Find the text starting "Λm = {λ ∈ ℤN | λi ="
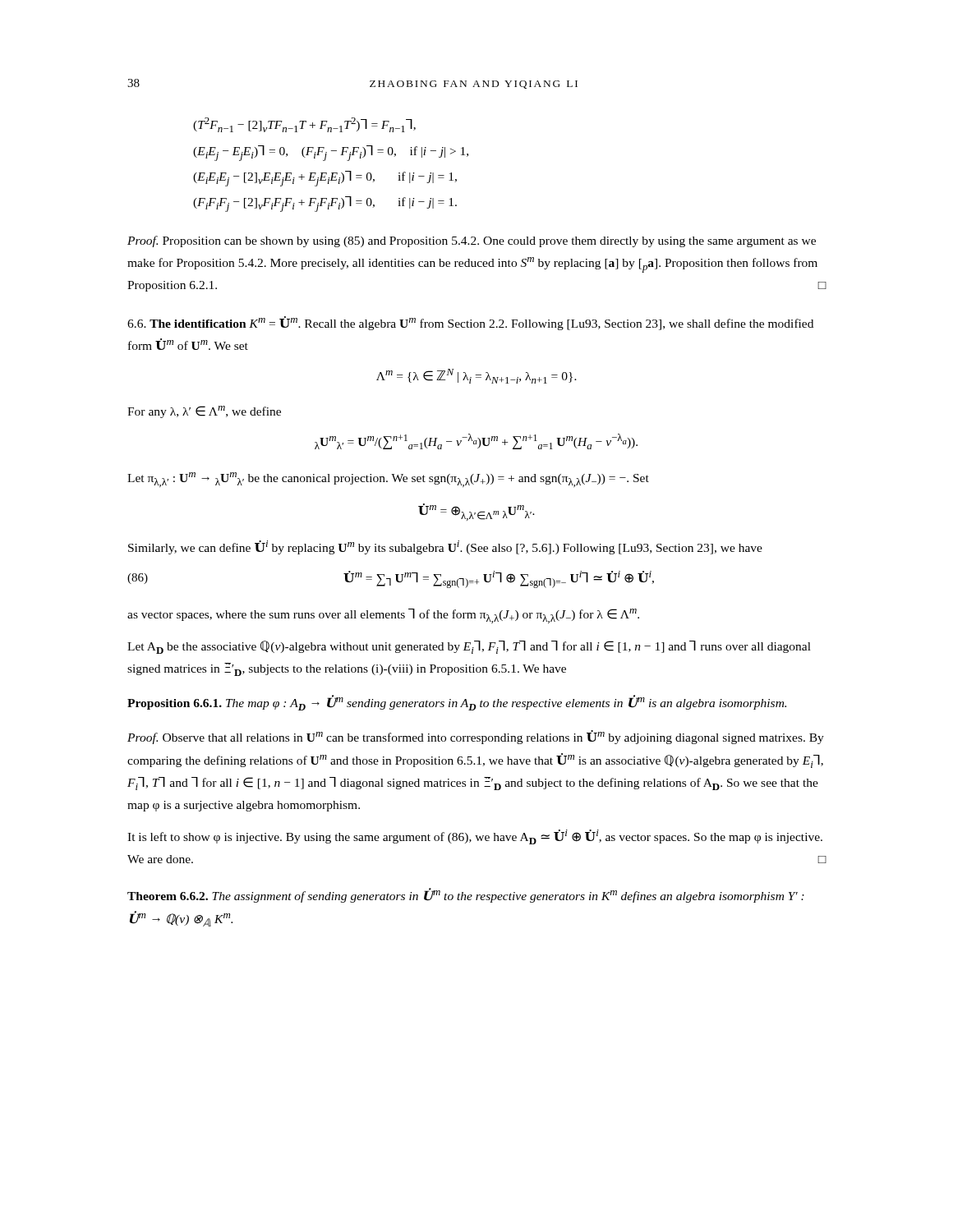The image size is (953, 1232). [x=476, y=376]
